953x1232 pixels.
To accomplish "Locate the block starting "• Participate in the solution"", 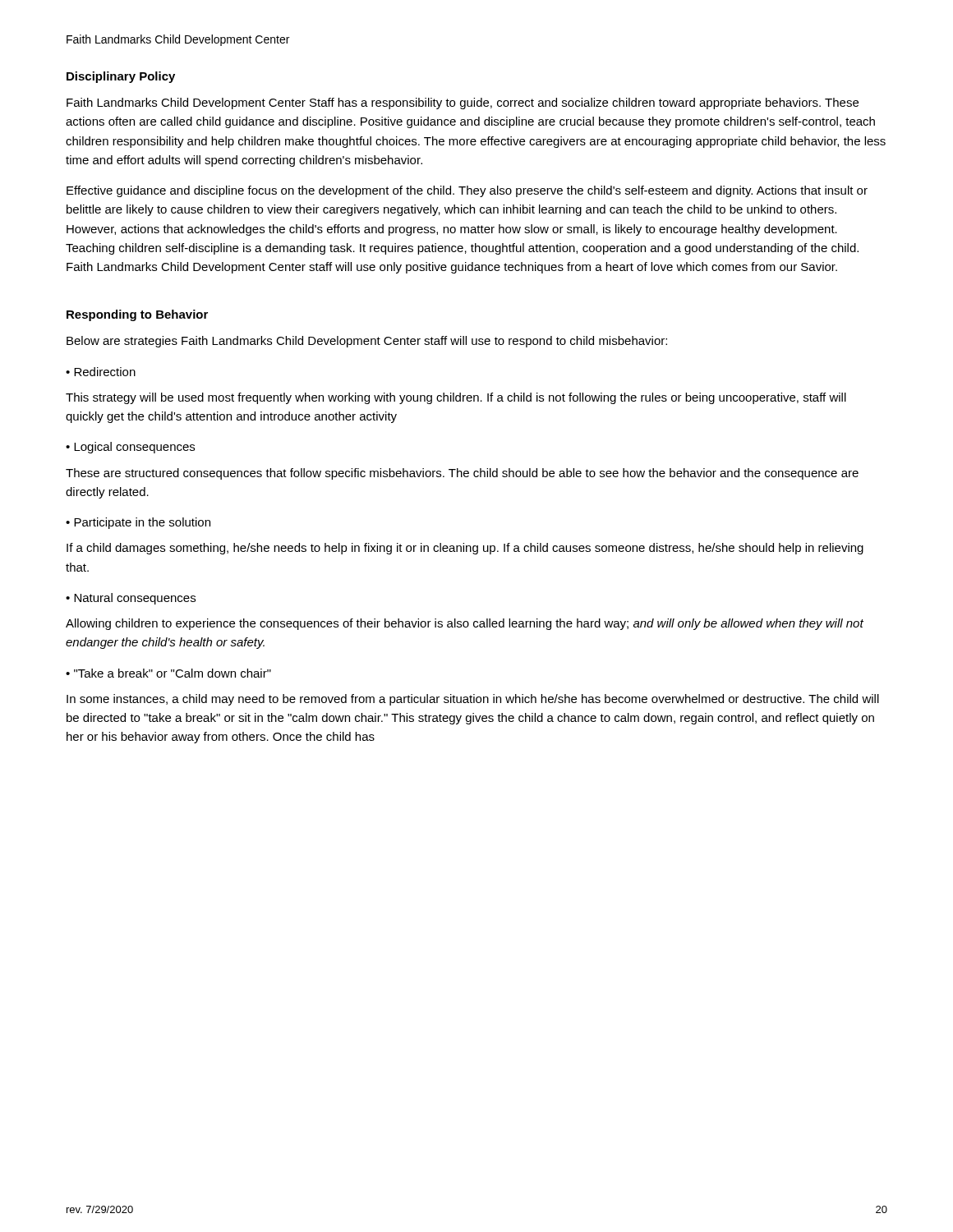I will [138, 522].
